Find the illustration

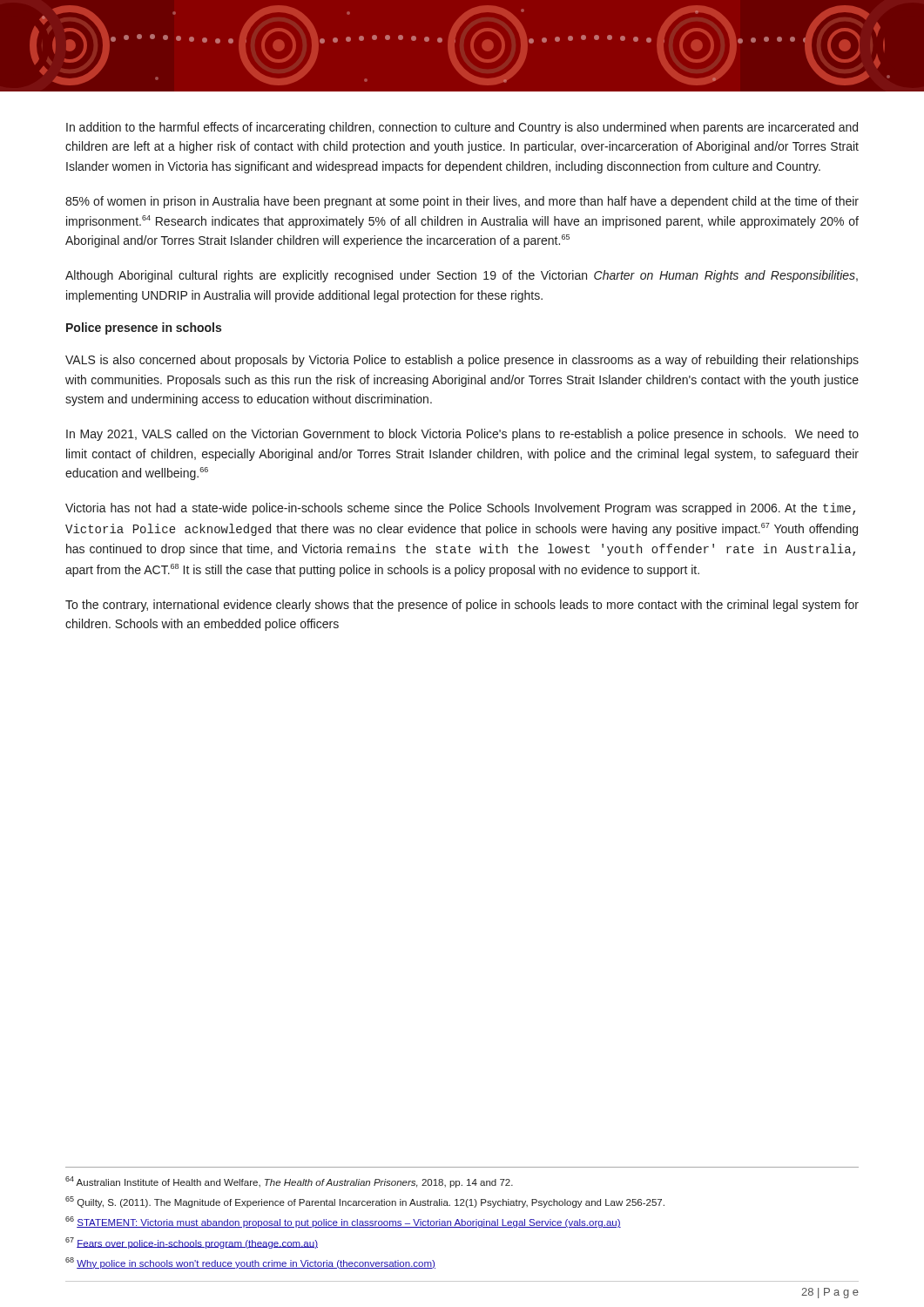(462, 46)
